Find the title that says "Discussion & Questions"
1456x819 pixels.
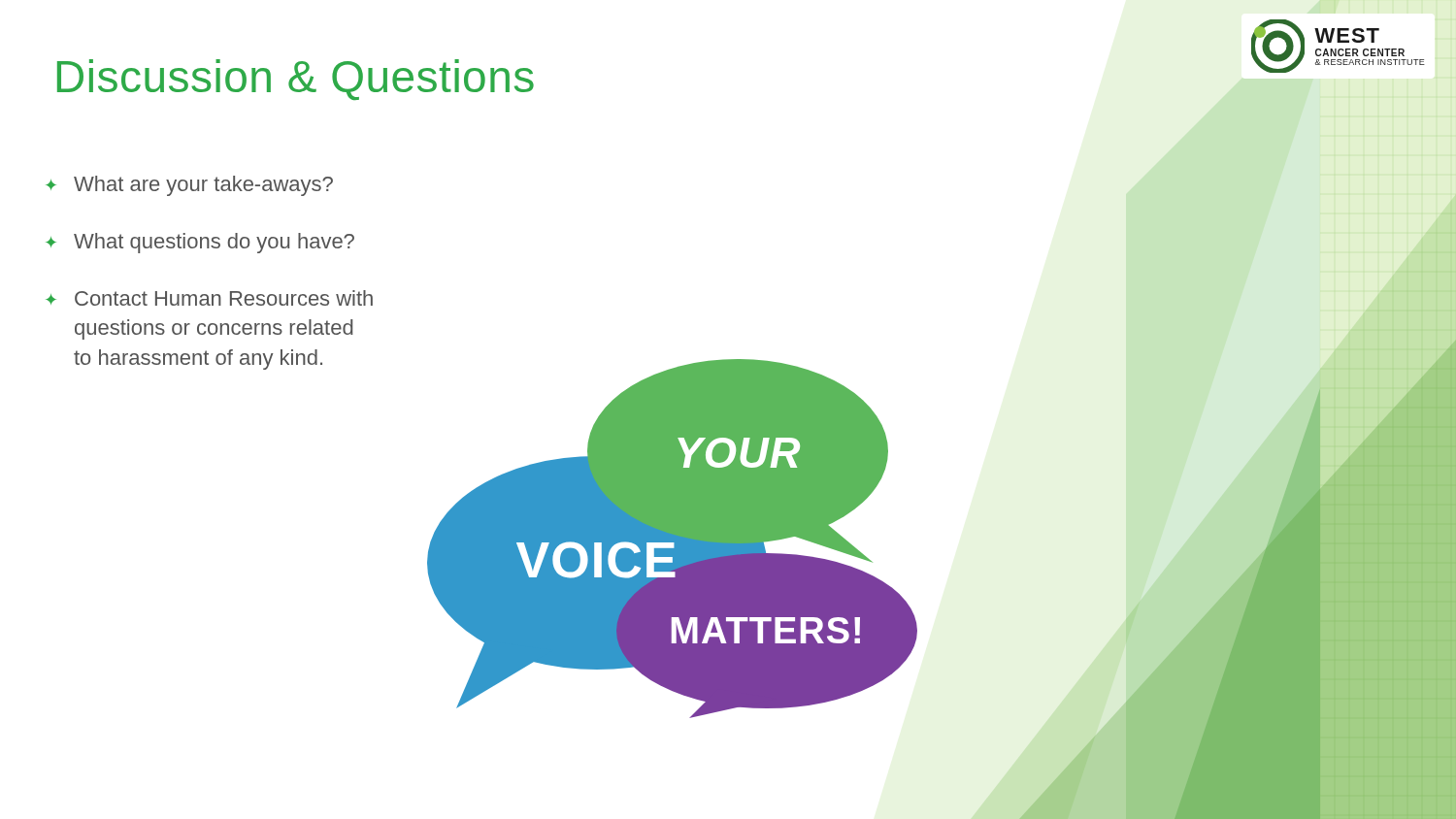point(294,77)
